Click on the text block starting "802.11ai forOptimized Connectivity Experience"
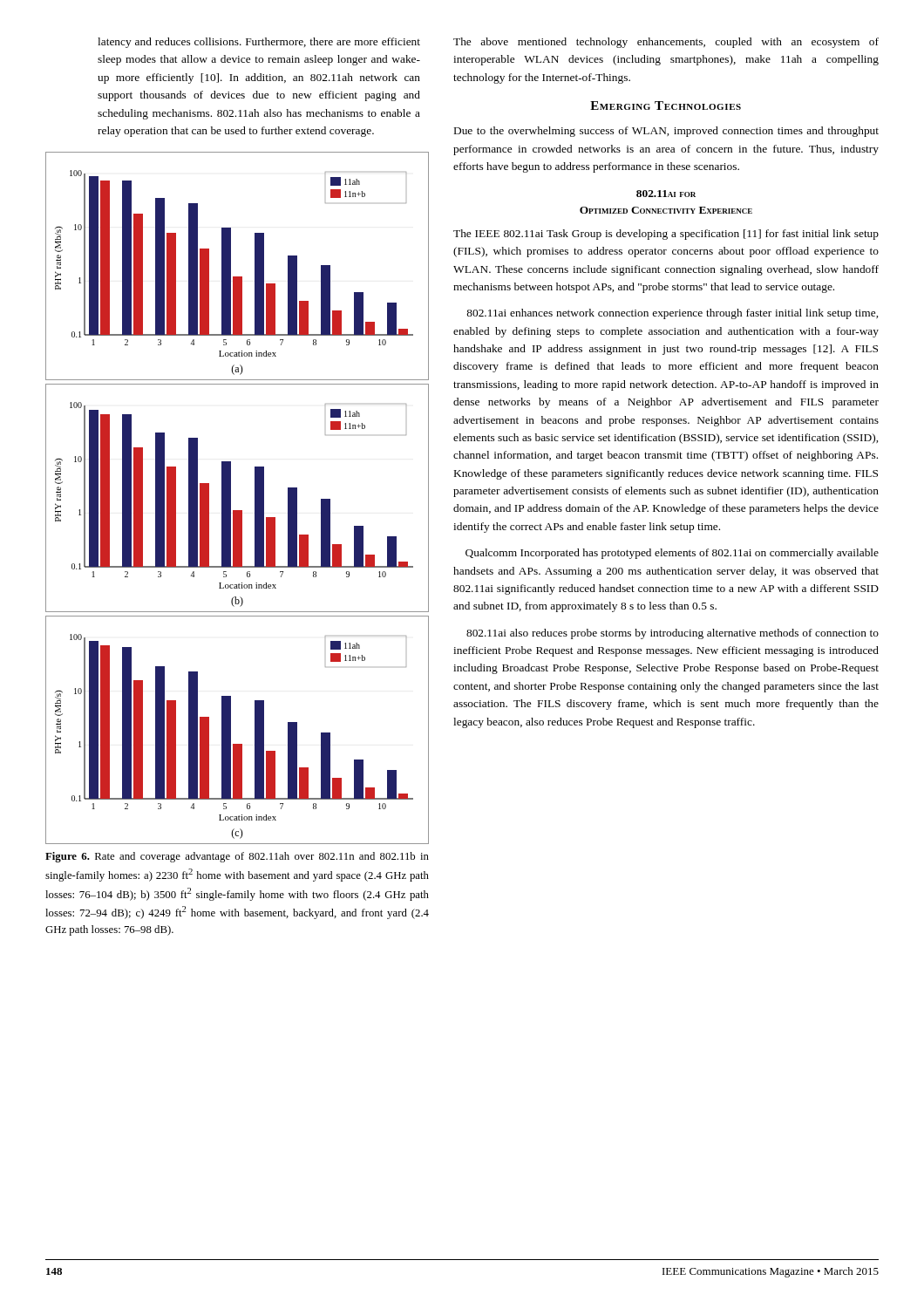The height and width of the screenshot is (1308, 924). [666, 201]
